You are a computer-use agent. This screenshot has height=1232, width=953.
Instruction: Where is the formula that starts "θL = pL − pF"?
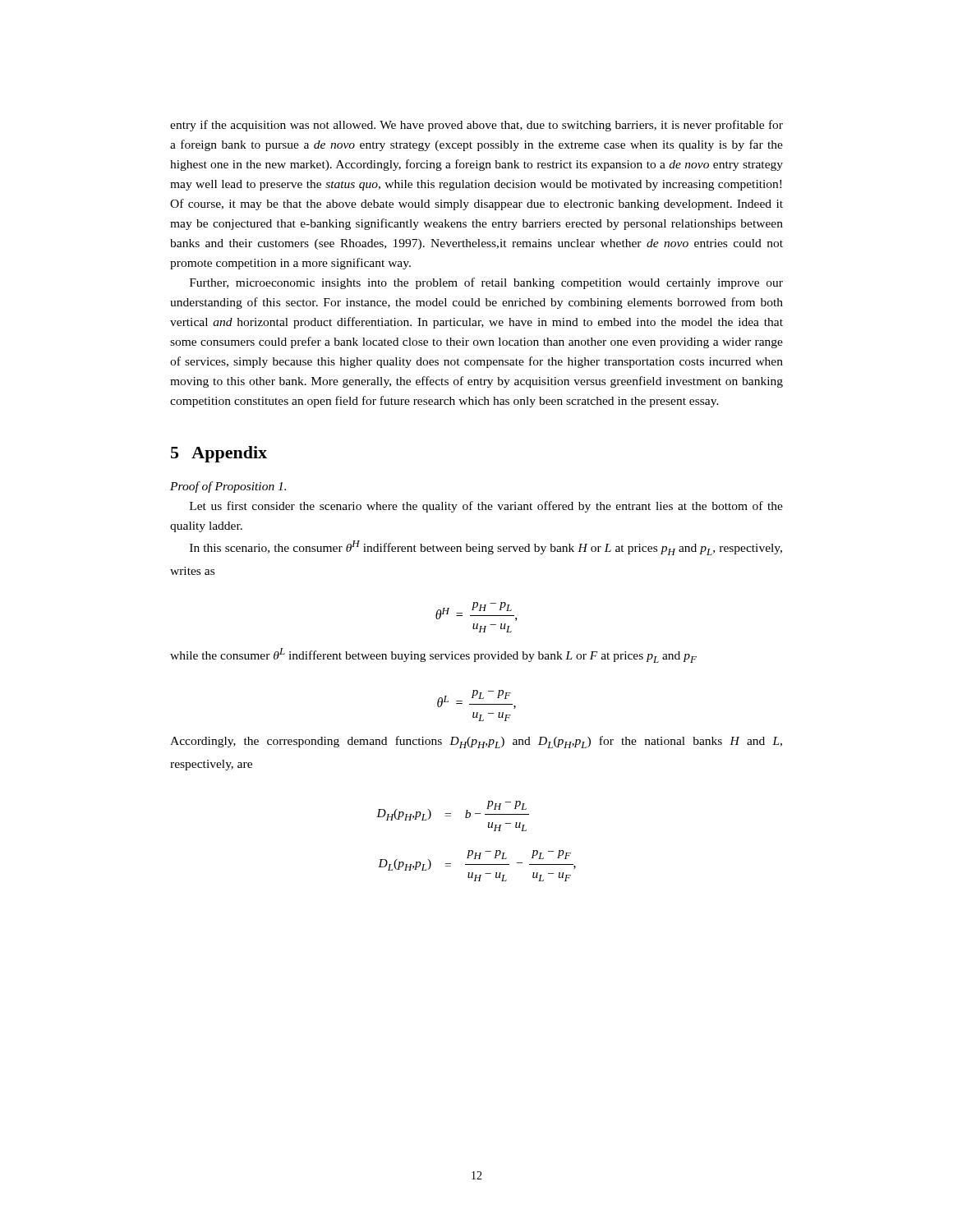(476, 704)
